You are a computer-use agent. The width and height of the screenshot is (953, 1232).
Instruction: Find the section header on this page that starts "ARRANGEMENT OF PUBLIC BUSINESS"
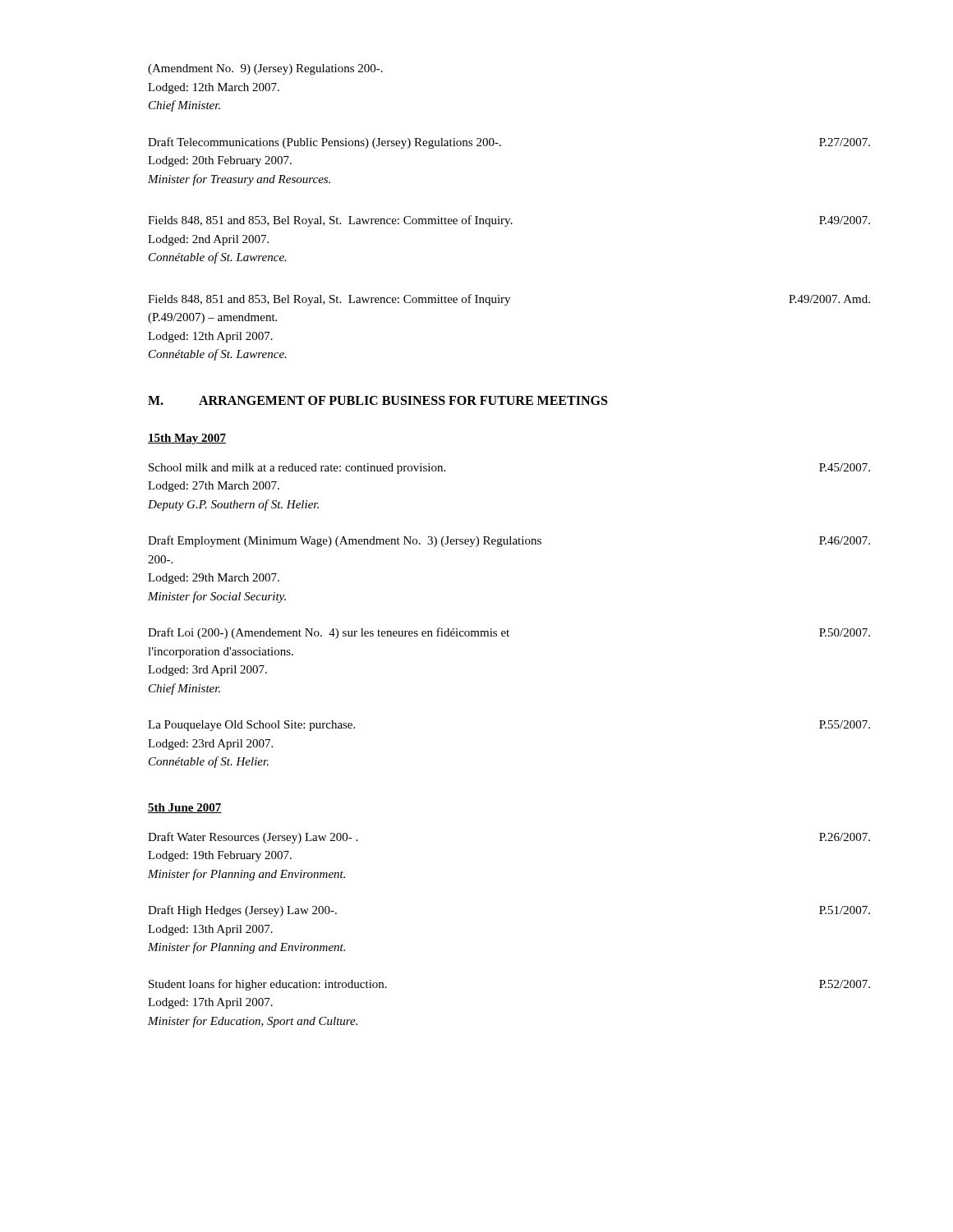(x=399, y=400)
